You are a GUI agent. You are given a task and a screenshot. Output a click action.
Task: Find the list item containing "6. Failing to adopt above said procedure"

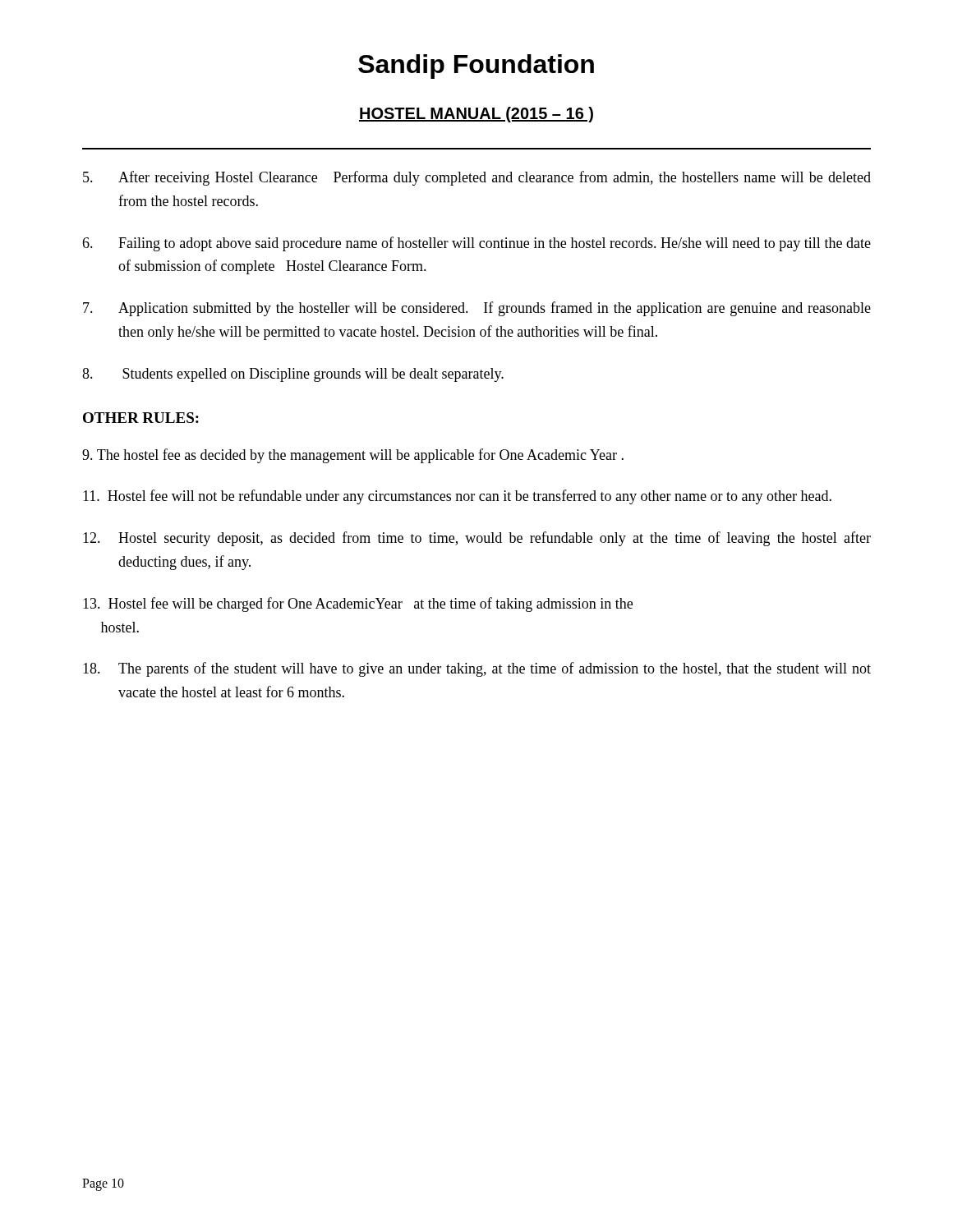pyautogui.click(x=476, y=255)
